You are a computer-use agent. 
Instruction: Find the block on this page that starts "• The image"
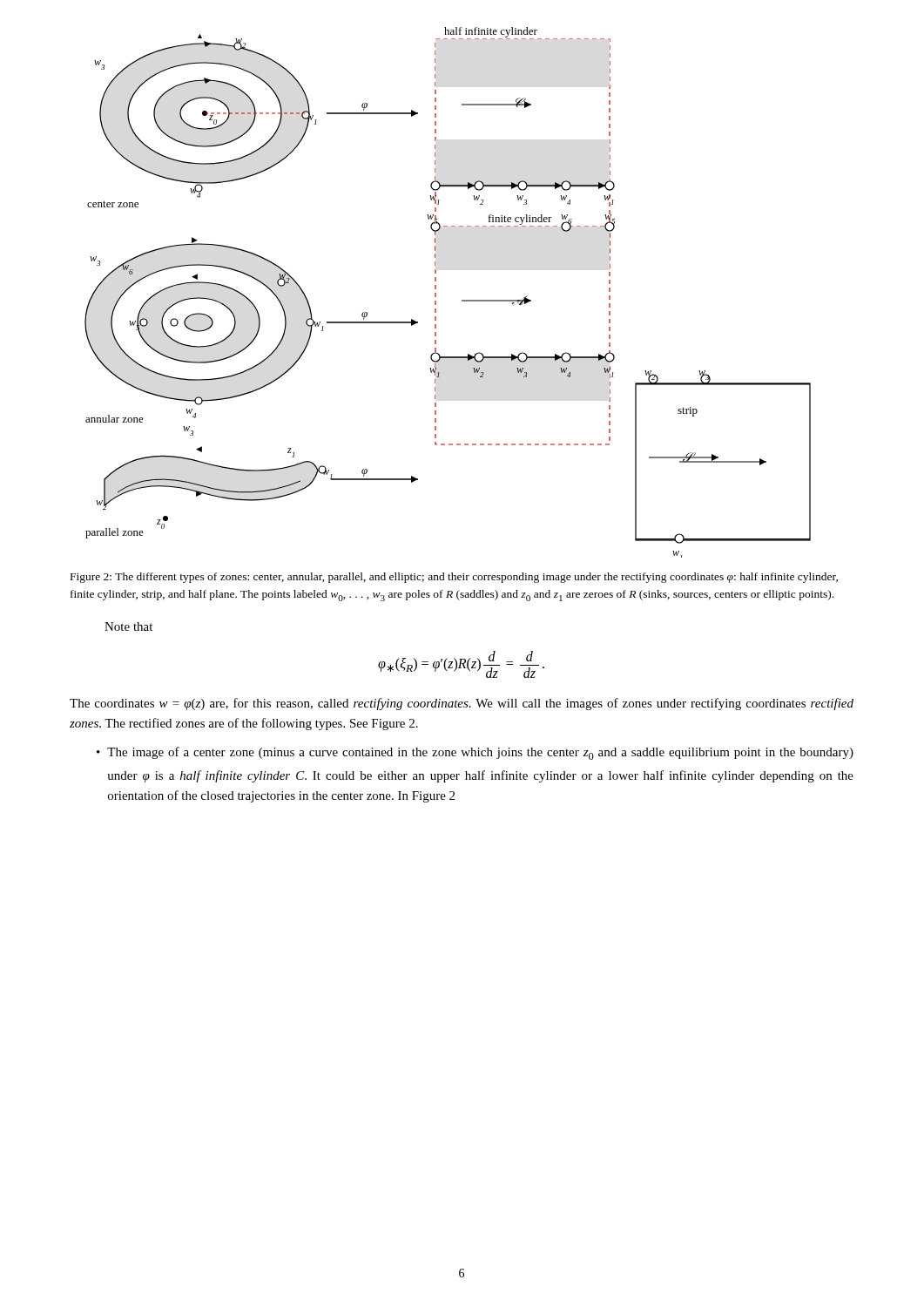click(475, 774)
